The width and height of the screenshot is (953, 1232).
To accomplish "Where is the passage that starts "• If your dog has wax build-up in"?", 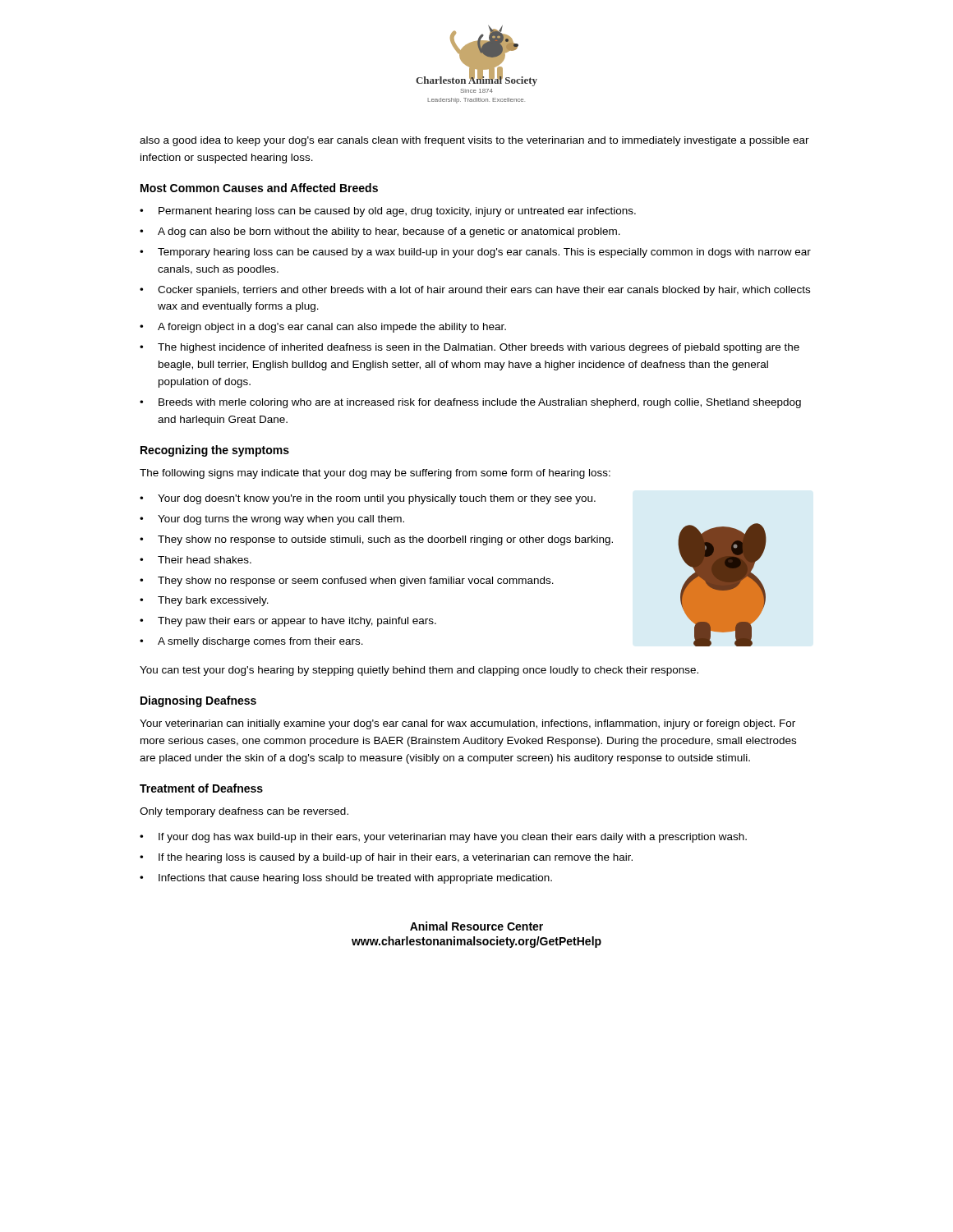I will [476, 837].
